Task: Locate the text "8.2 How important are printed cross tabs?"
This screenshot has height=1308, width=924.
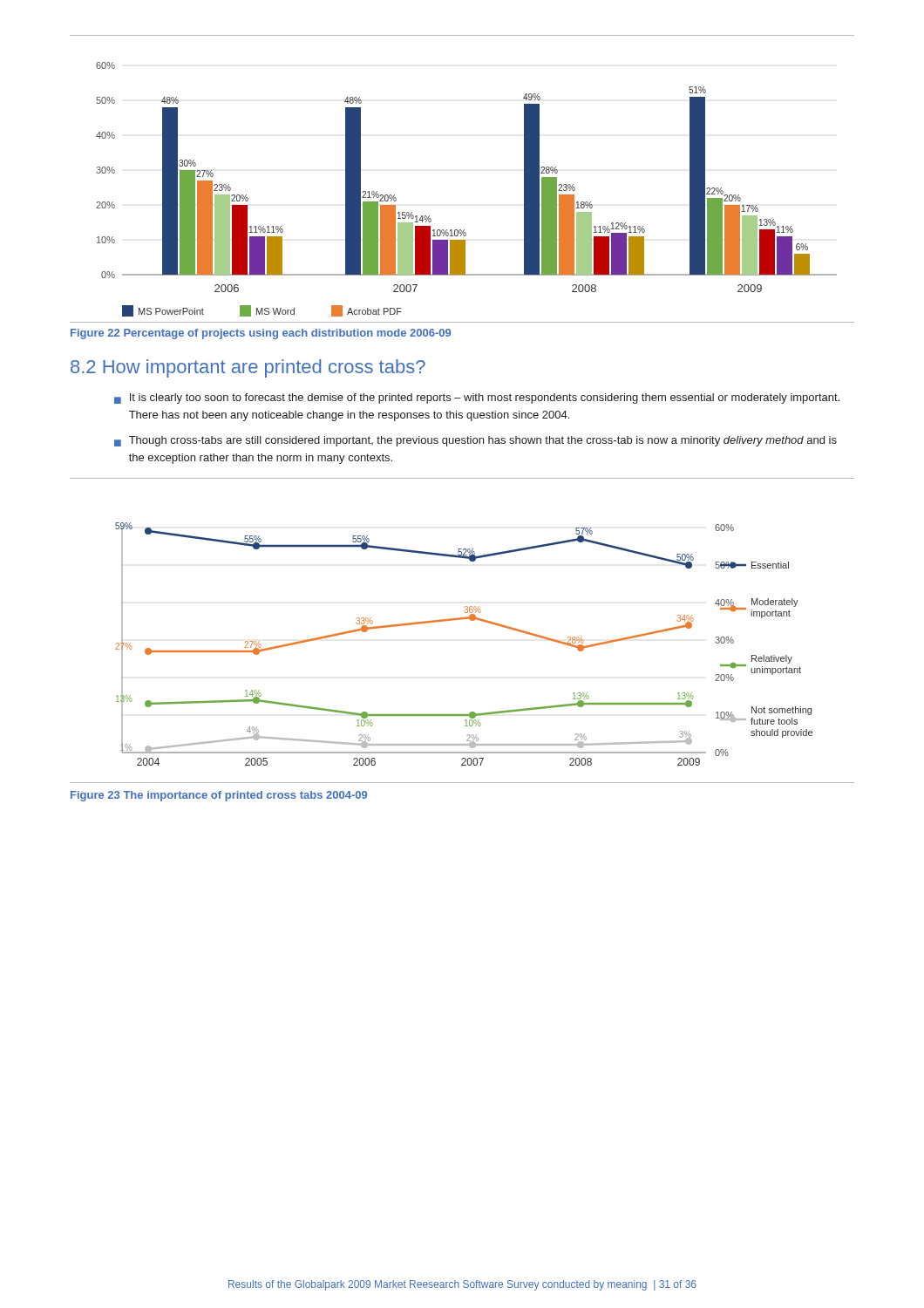Action: (248, 367)
